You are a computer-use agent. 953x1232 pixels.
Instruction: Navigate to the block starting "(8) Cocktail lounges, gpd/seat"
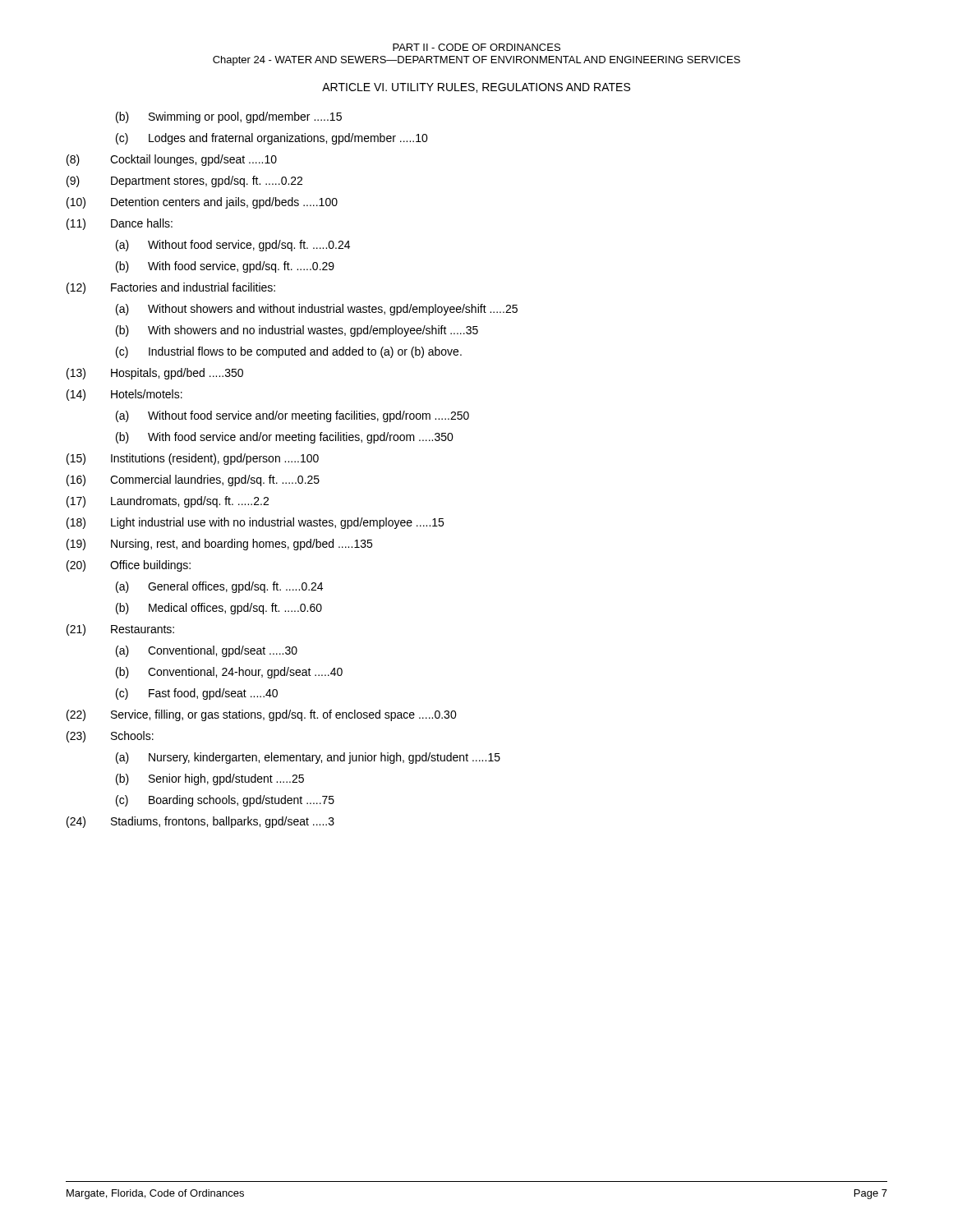click(171, 160)
